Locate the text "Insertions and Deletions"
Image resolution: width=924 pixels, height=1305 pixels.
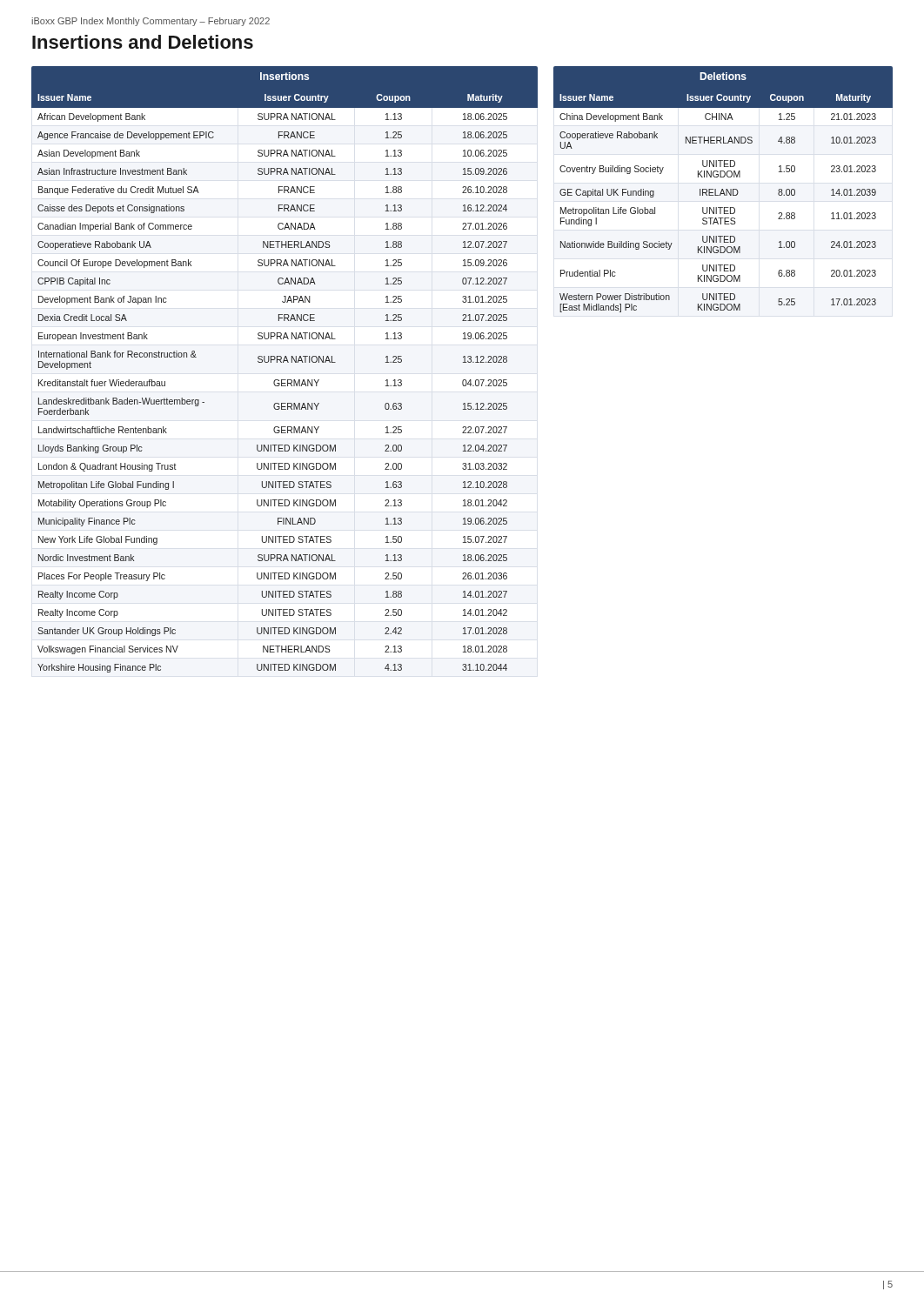pos(142,42)
